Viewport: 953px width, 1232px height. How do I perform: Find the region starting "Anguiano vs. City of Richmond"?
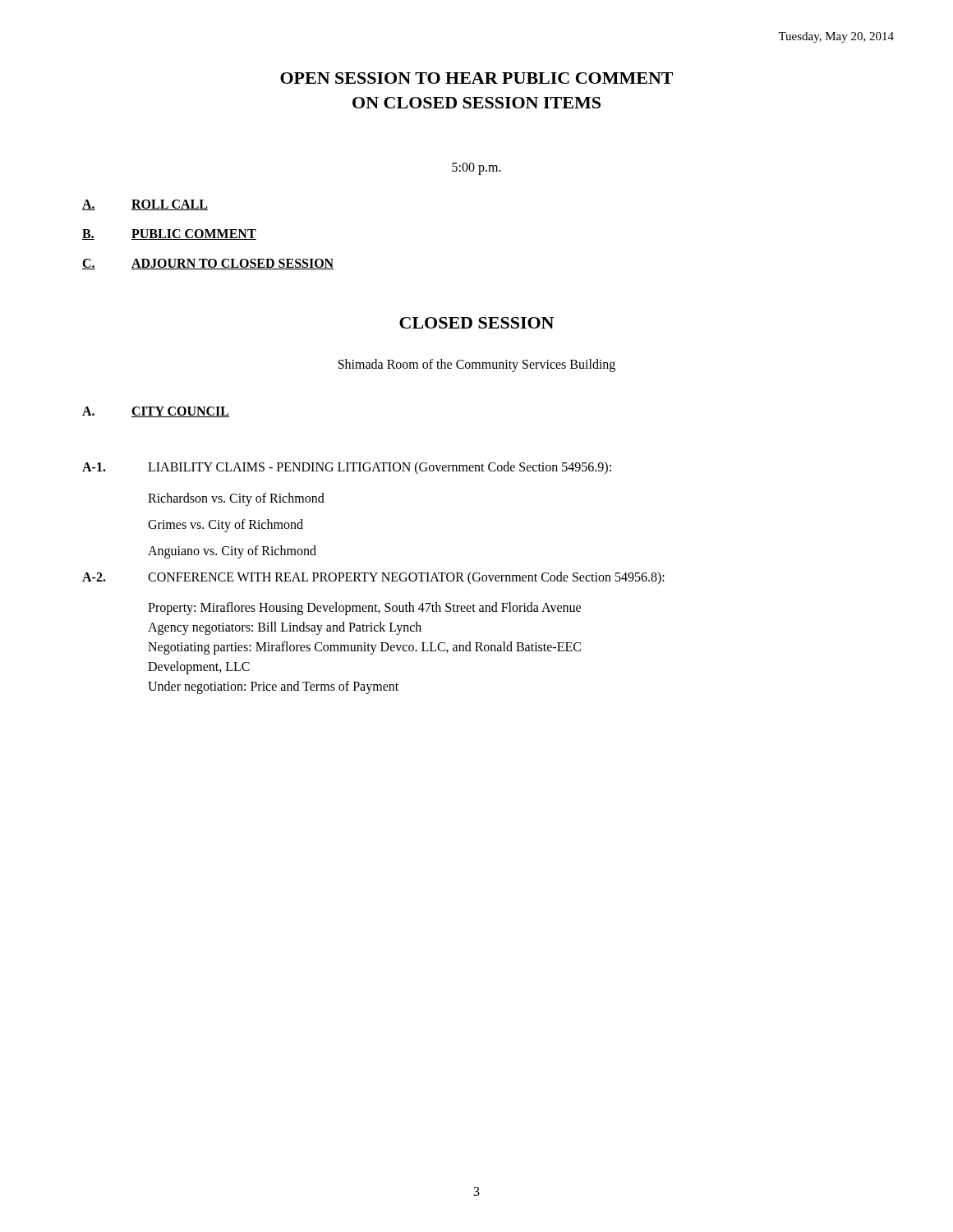[x=232, y=551]
